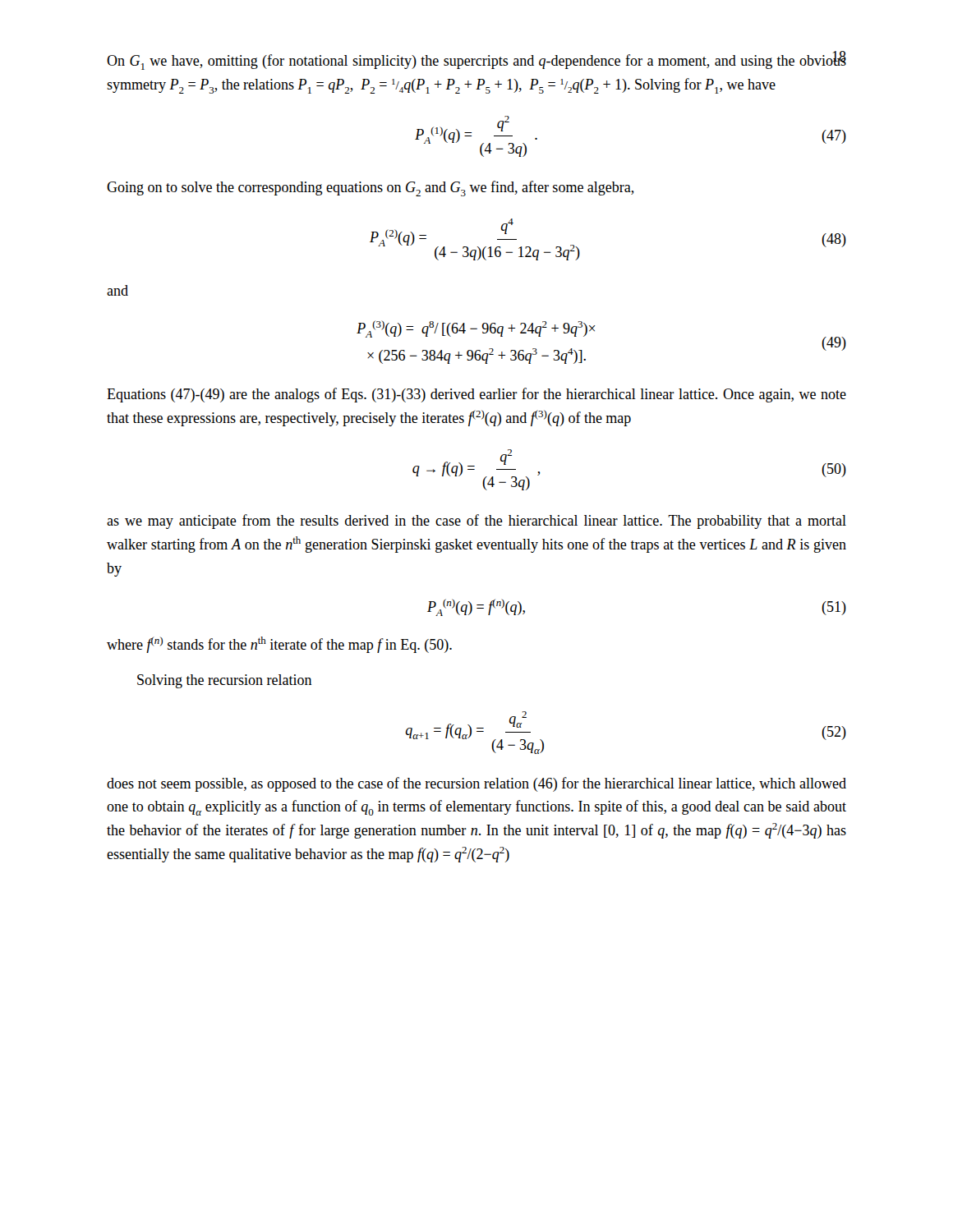Click on the formula that says "PA(1)(q) = q2"
Screen dimensions: 1232x953
(x=476, y=136)
